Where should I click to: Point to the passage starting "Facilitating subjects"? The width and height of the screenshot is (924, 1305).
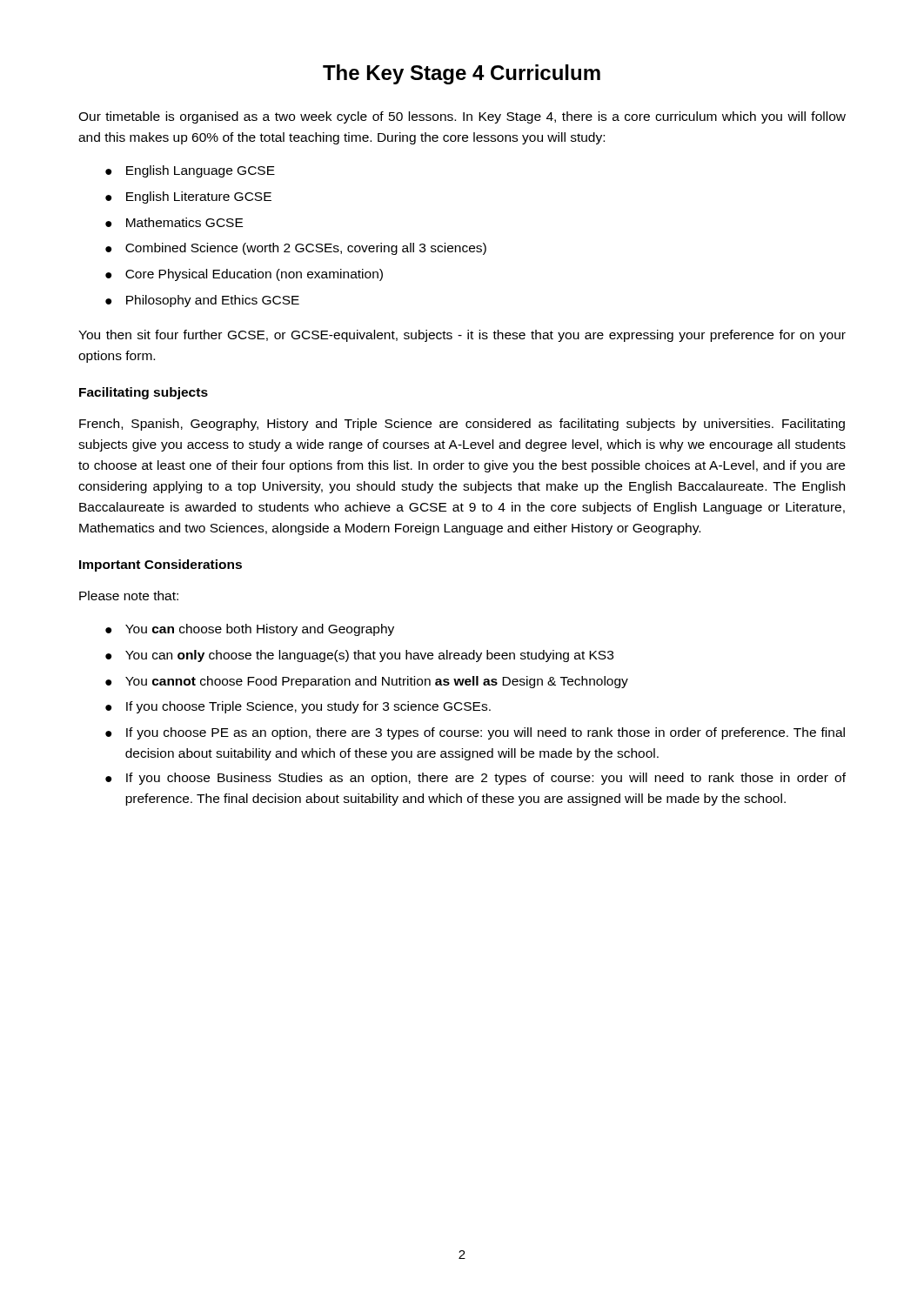(x=143, y=392)
